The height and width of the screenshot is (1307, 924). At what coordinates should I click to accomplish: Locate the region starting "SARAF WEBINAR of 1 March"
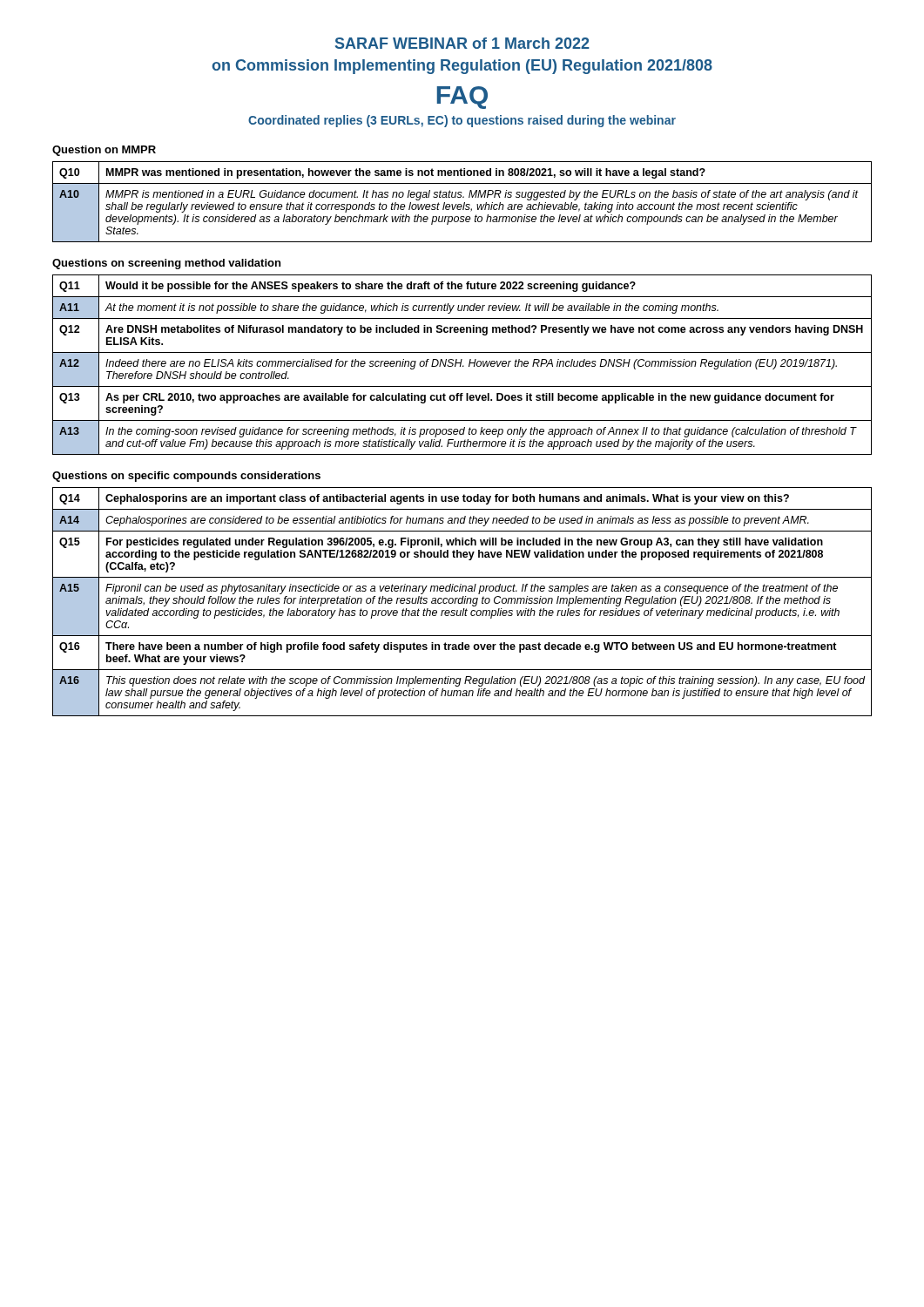pos(462,81)
